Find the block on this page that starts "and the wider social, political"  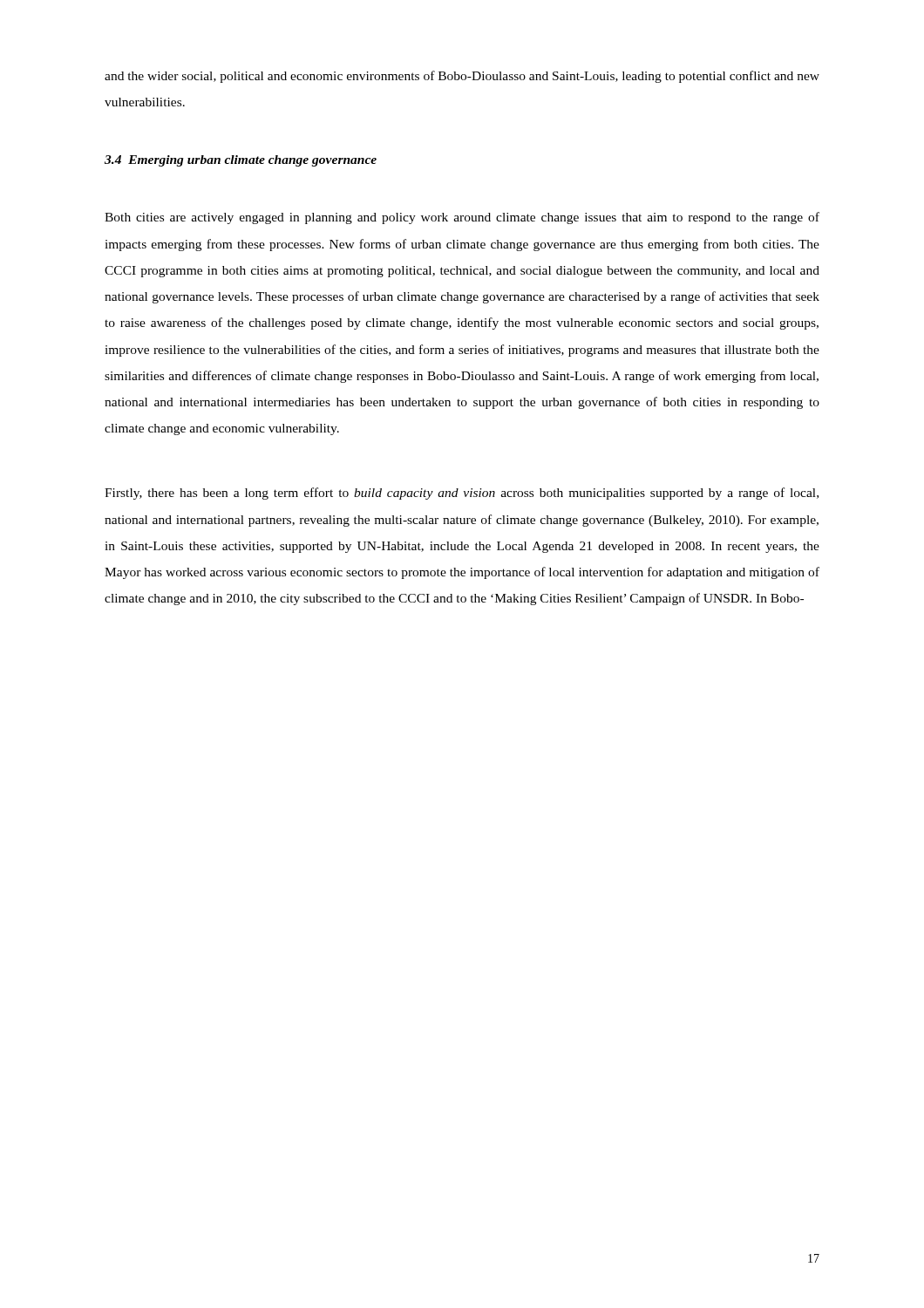coord(462,89)
